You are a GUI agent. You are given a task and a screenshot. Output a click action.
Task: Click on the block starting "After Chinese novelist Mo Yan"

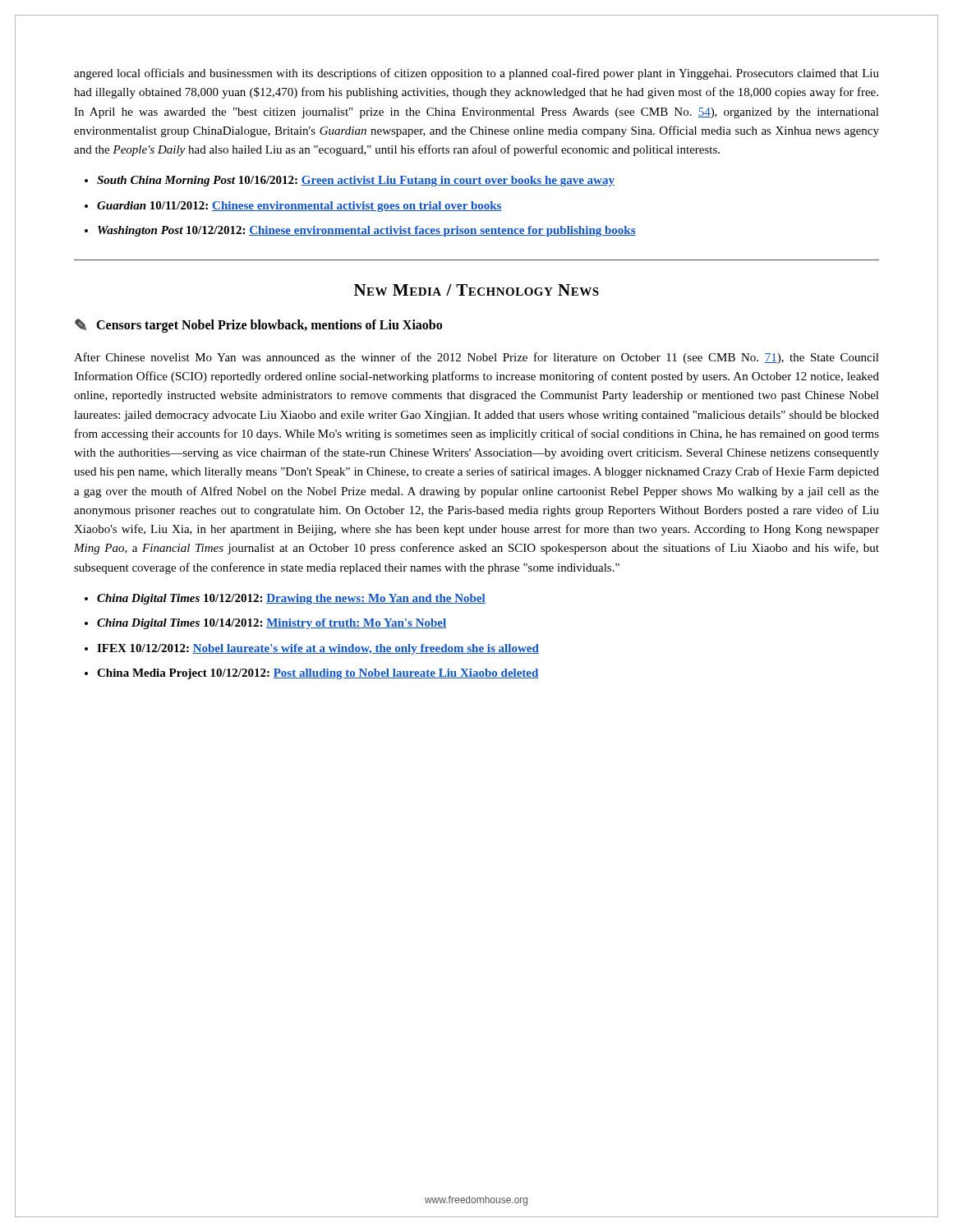[x=476, y=463]
